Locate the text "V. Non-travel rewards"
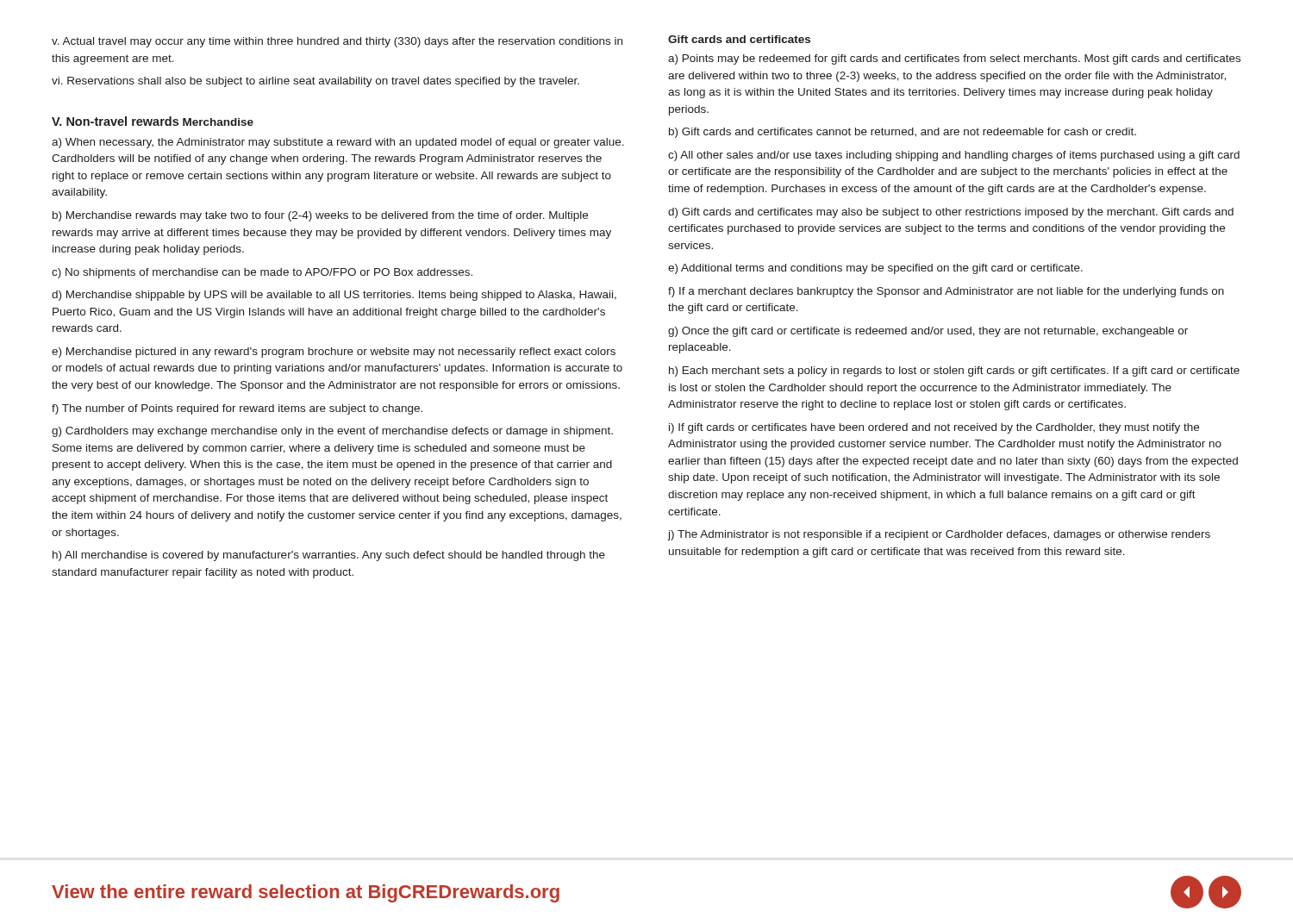 point(115,121)
